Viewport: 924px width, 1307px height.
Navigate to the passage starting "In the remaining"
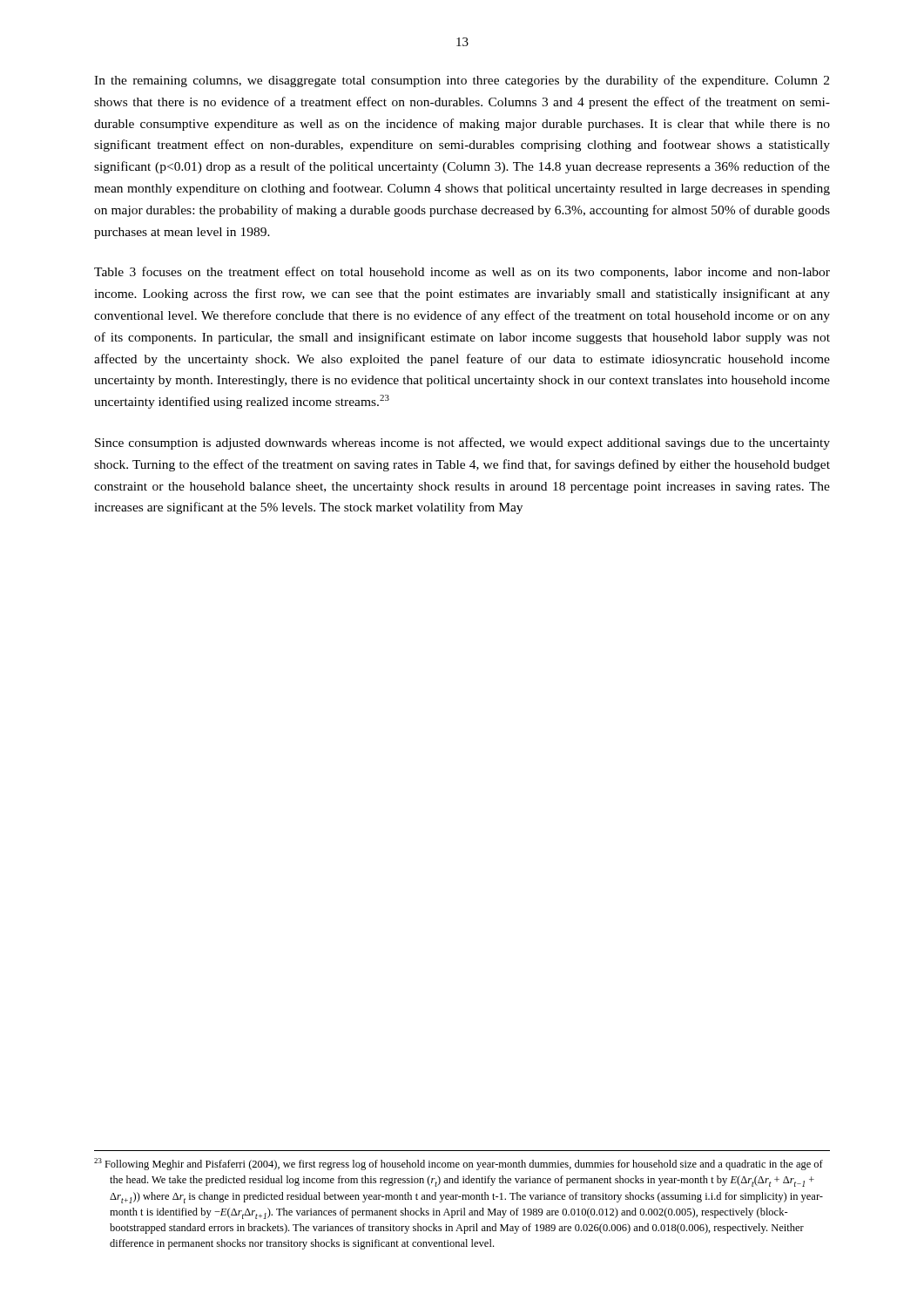[x=462, y=155]
